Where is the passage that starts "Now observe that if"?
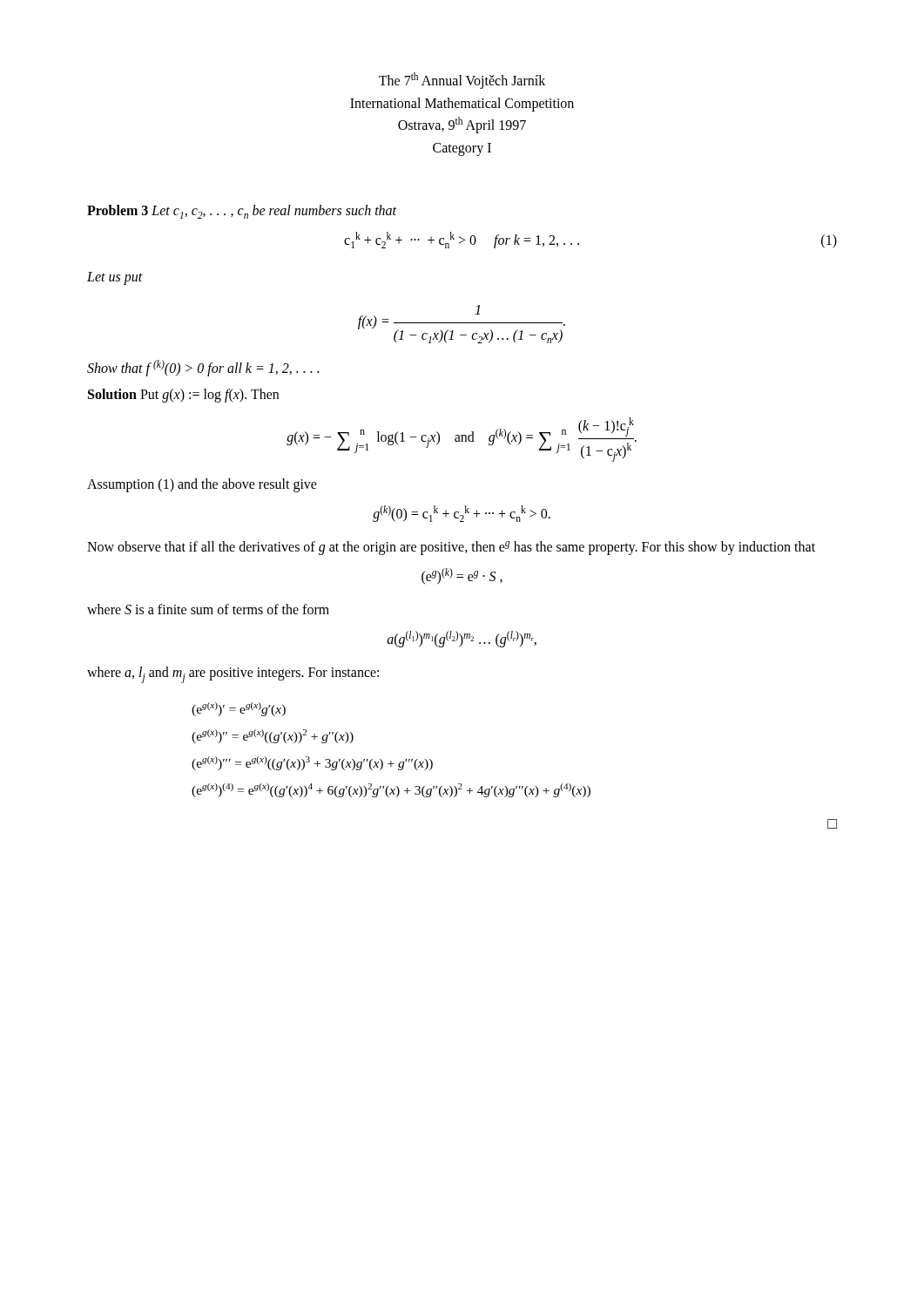 click(462, 563)
